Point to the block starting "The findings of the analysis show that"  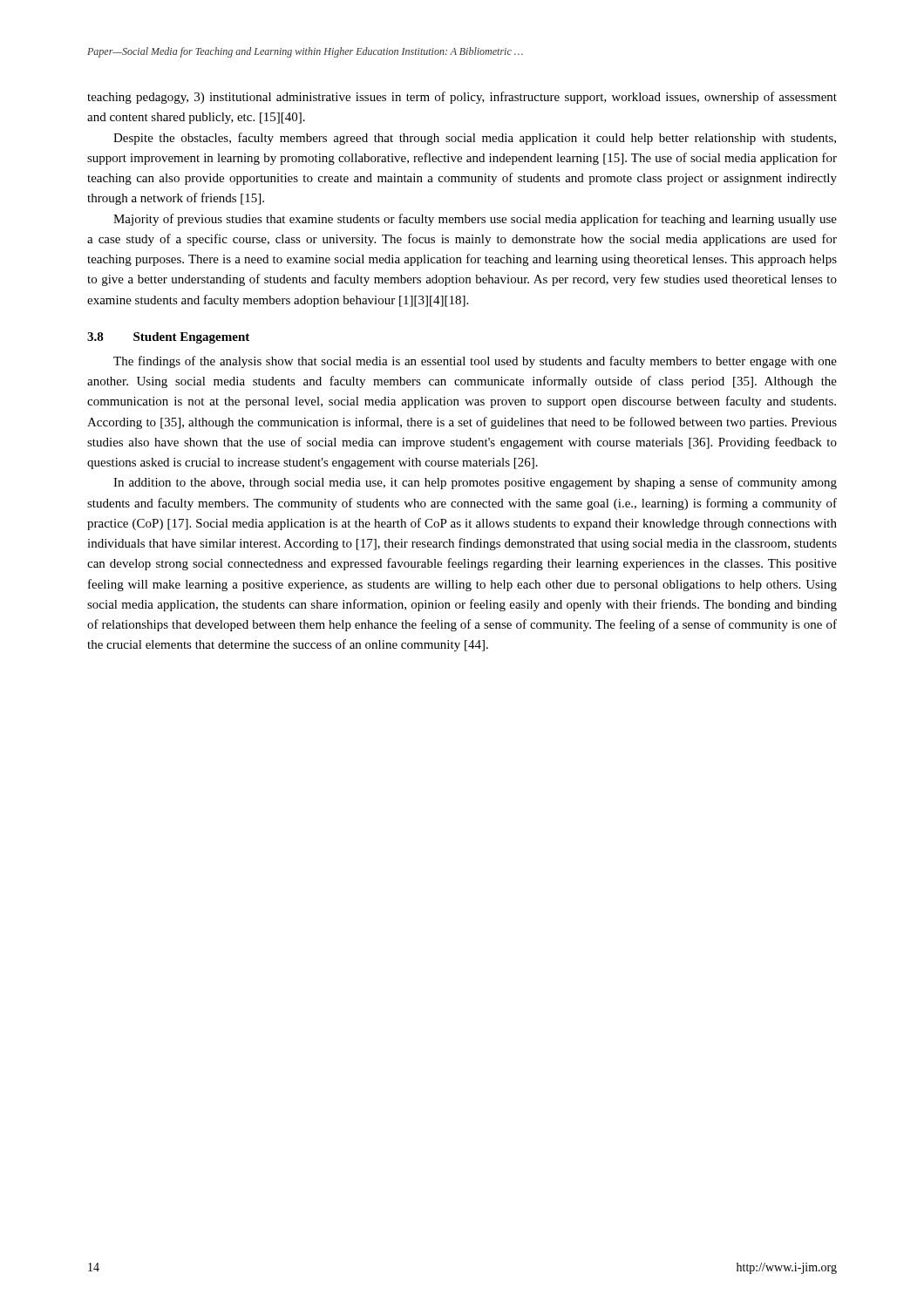462,503
